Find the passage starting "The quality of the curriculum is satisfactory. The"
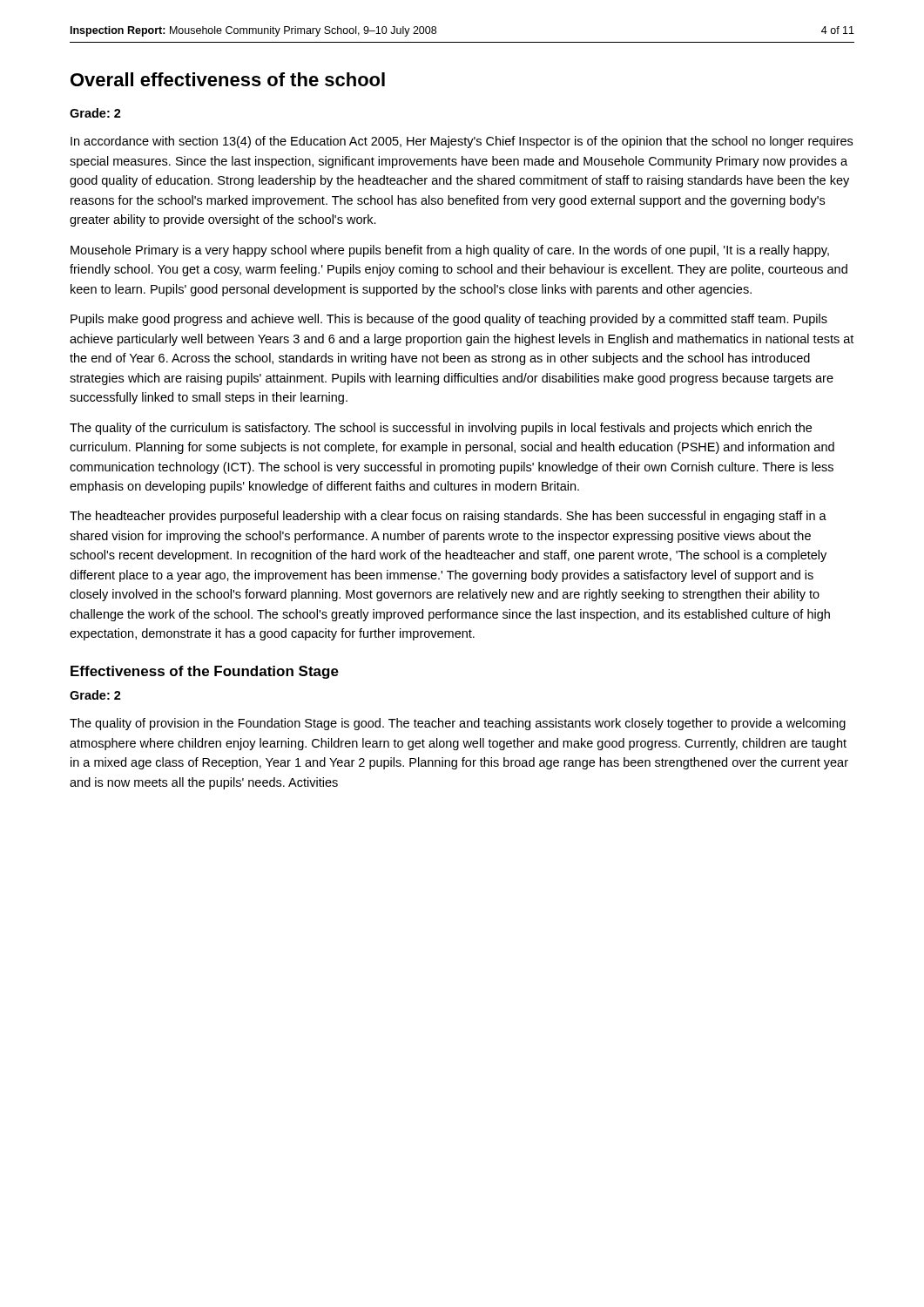The height and width of the screenshot is (1307, 924). point(462,457)
